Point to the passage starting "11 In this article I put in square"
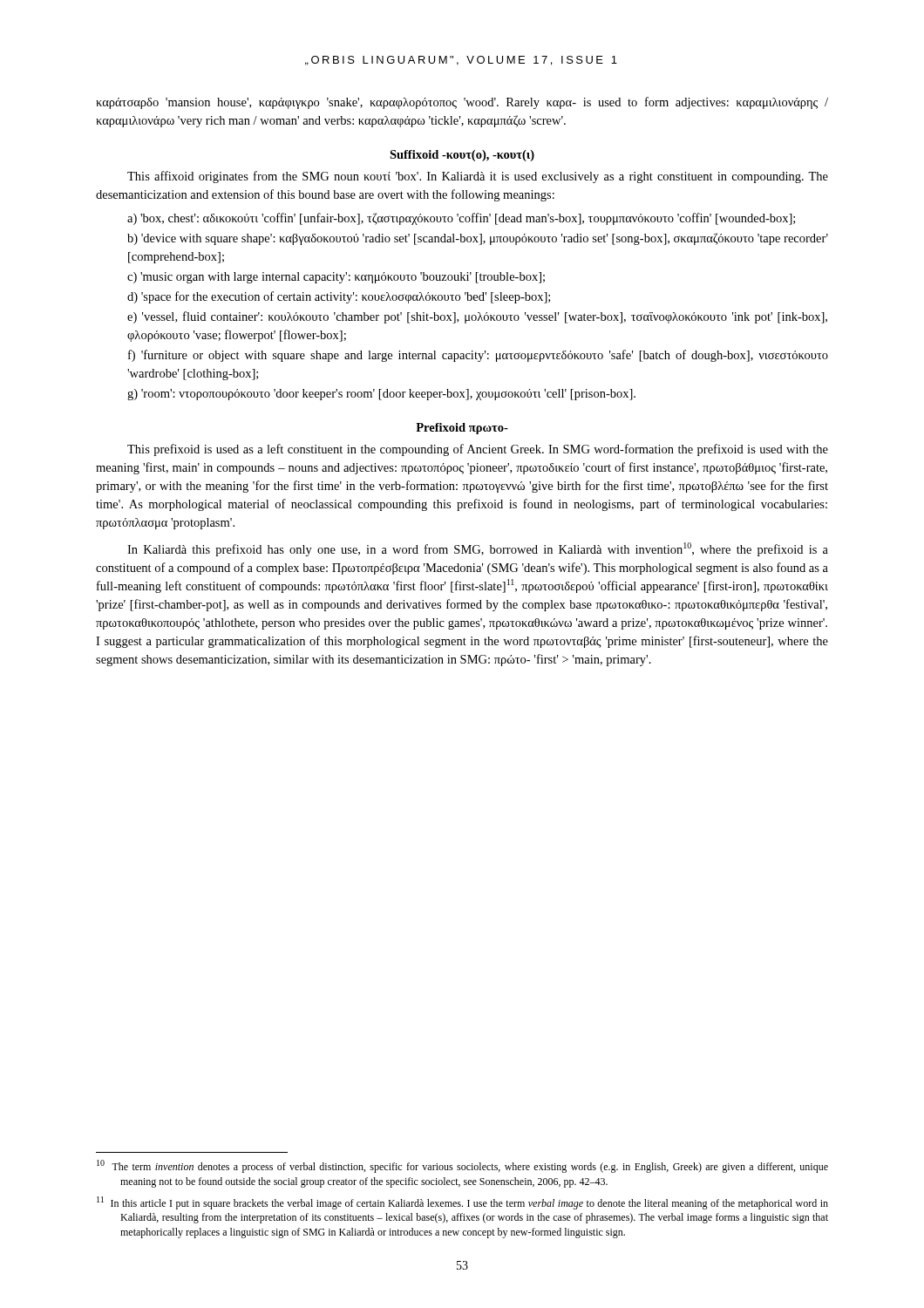The width and height of the screenshot is (924, 1308). click(462, 1217)
